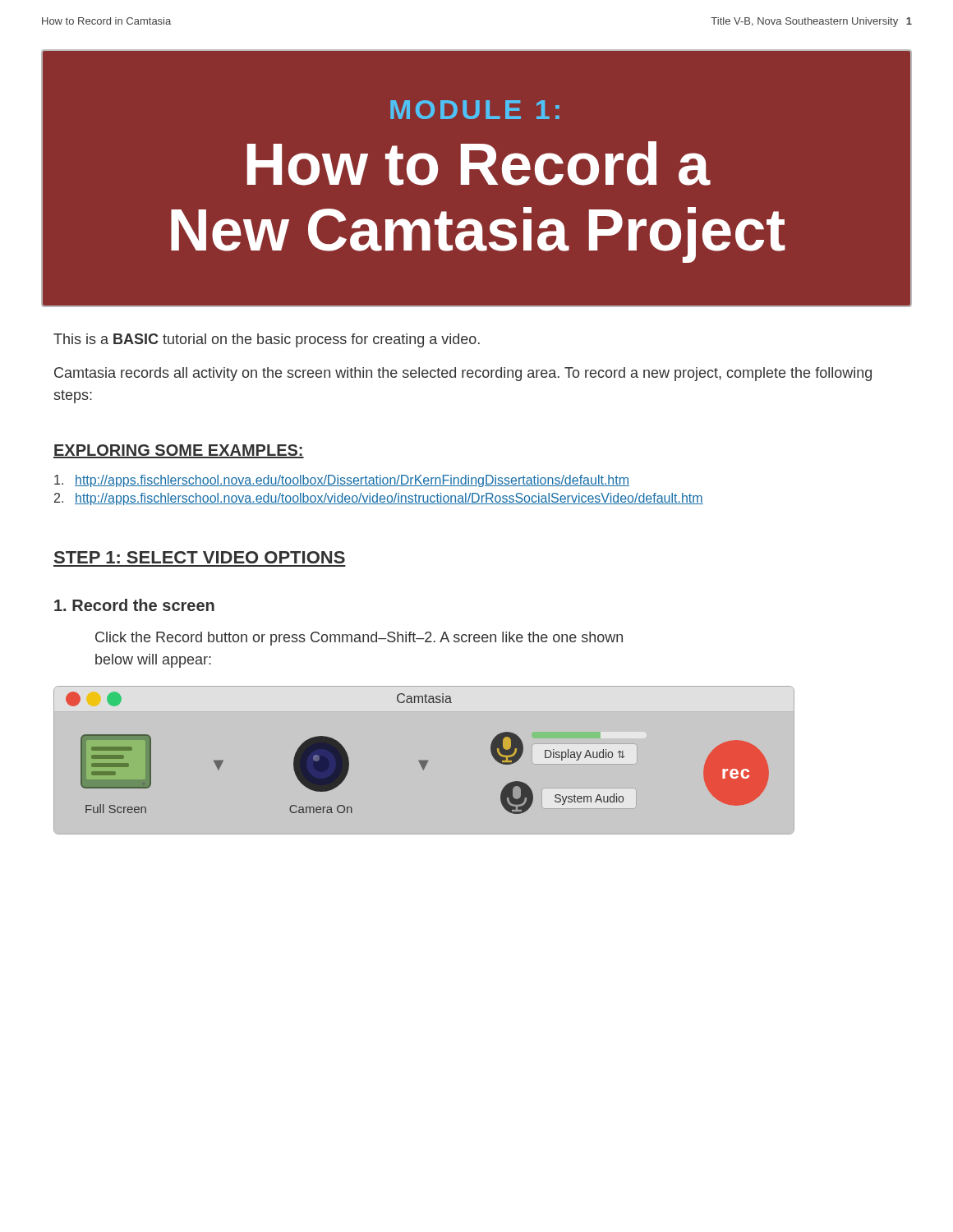Viewport: 953px width, 1232px height.
Task: Locate the passage starting "2. http://apps.fischlerschool.nova.edu/toolbox/video/video/instructional/DrRossSocialServicesVideo/default.htm"
Action: 378,499
